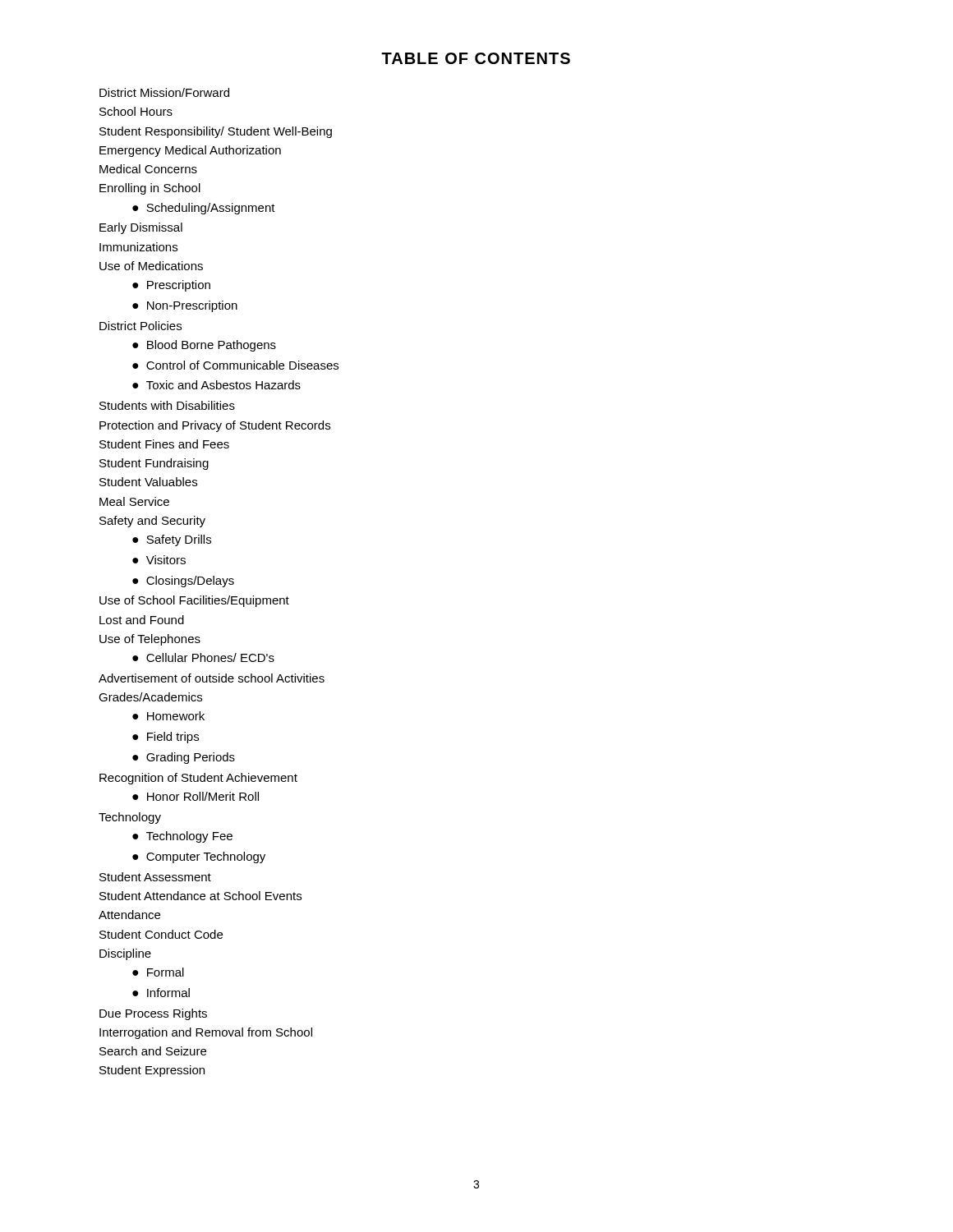Click where it says "Student Fines and Fees"
The height and width of the screenshot is (1232, 953).
click(164, 444)
